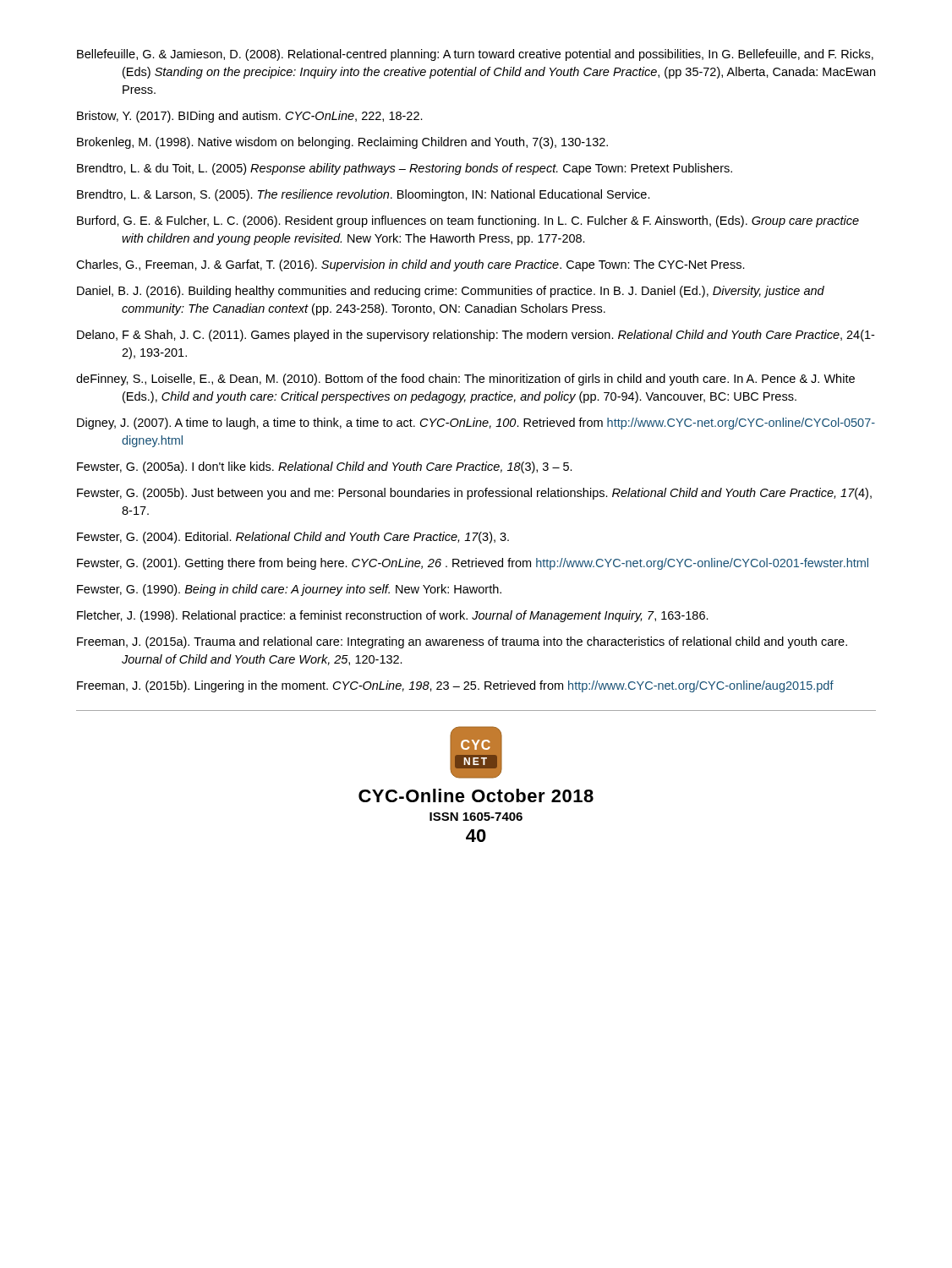Click the passage that begins "Burford, G. E. & Fulcher, L."
Screen dimensions: 1268x952
click(468, 230)
